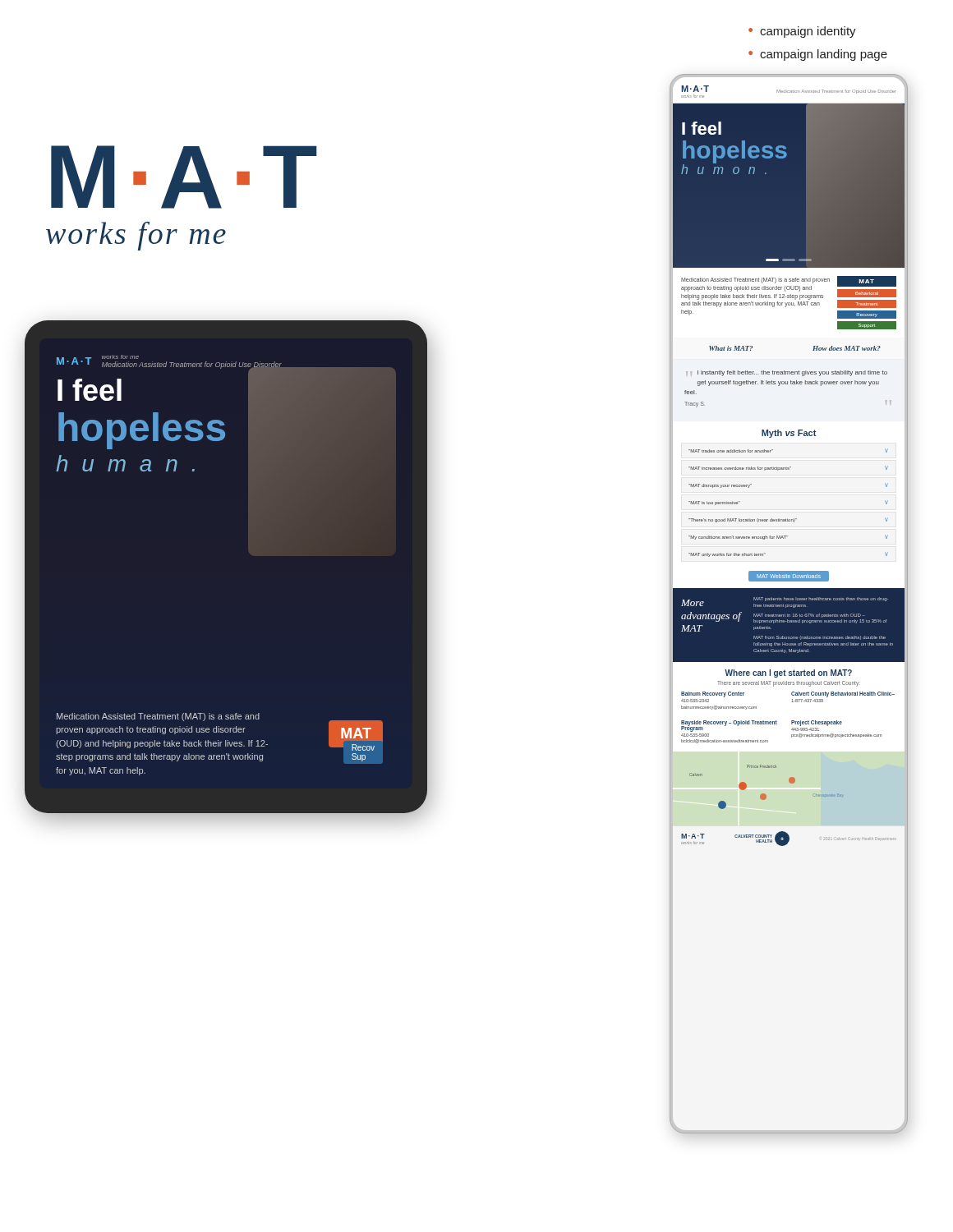This screenshot has height=1232, width=953.
Task: Point to the text starting "campaign identity campaign landing page"
Action: (x=818, y=42)
